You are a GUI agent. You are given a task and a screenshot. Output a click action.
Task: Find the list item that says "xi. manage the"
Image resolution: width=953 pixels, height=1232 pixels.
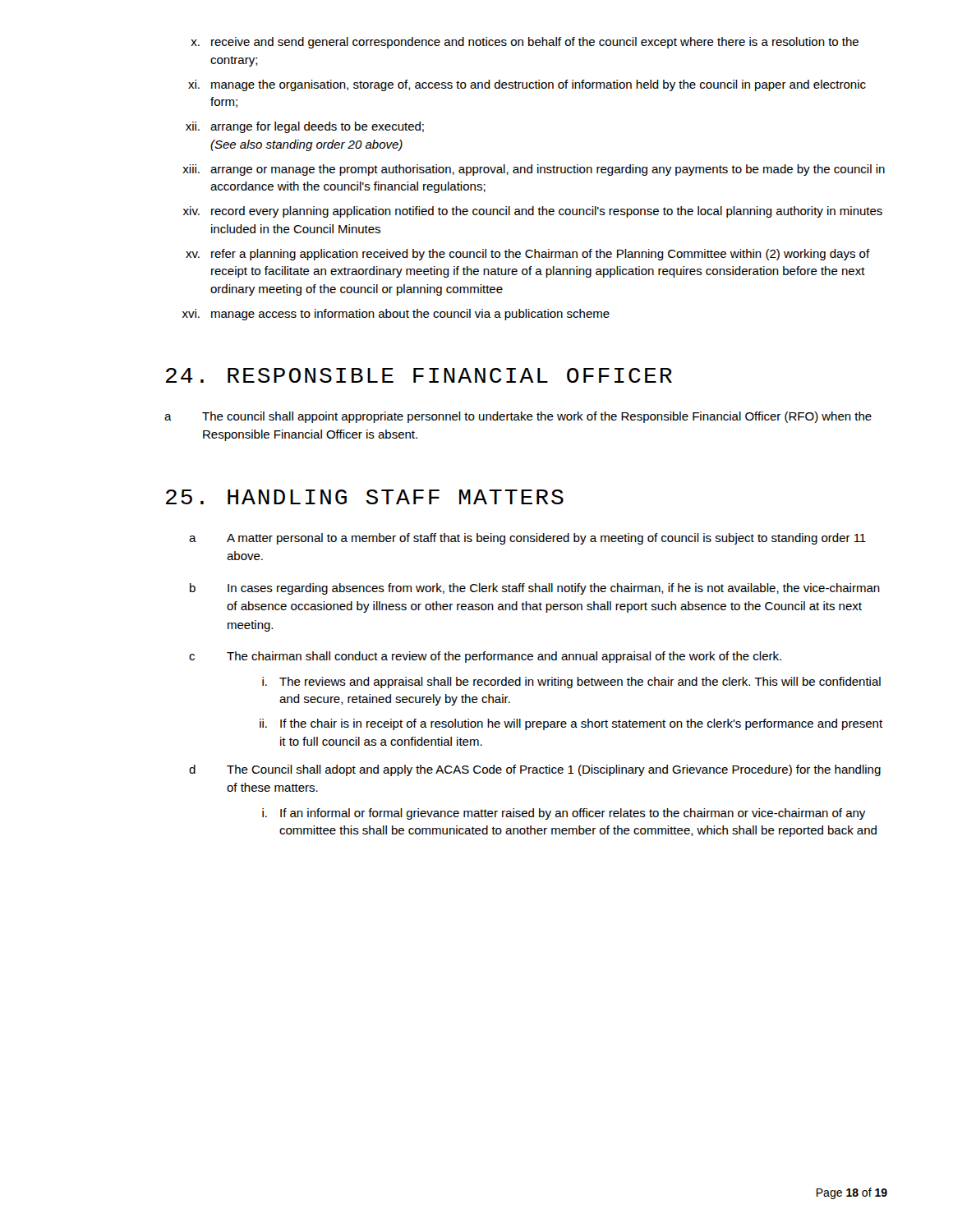point(526,93)
